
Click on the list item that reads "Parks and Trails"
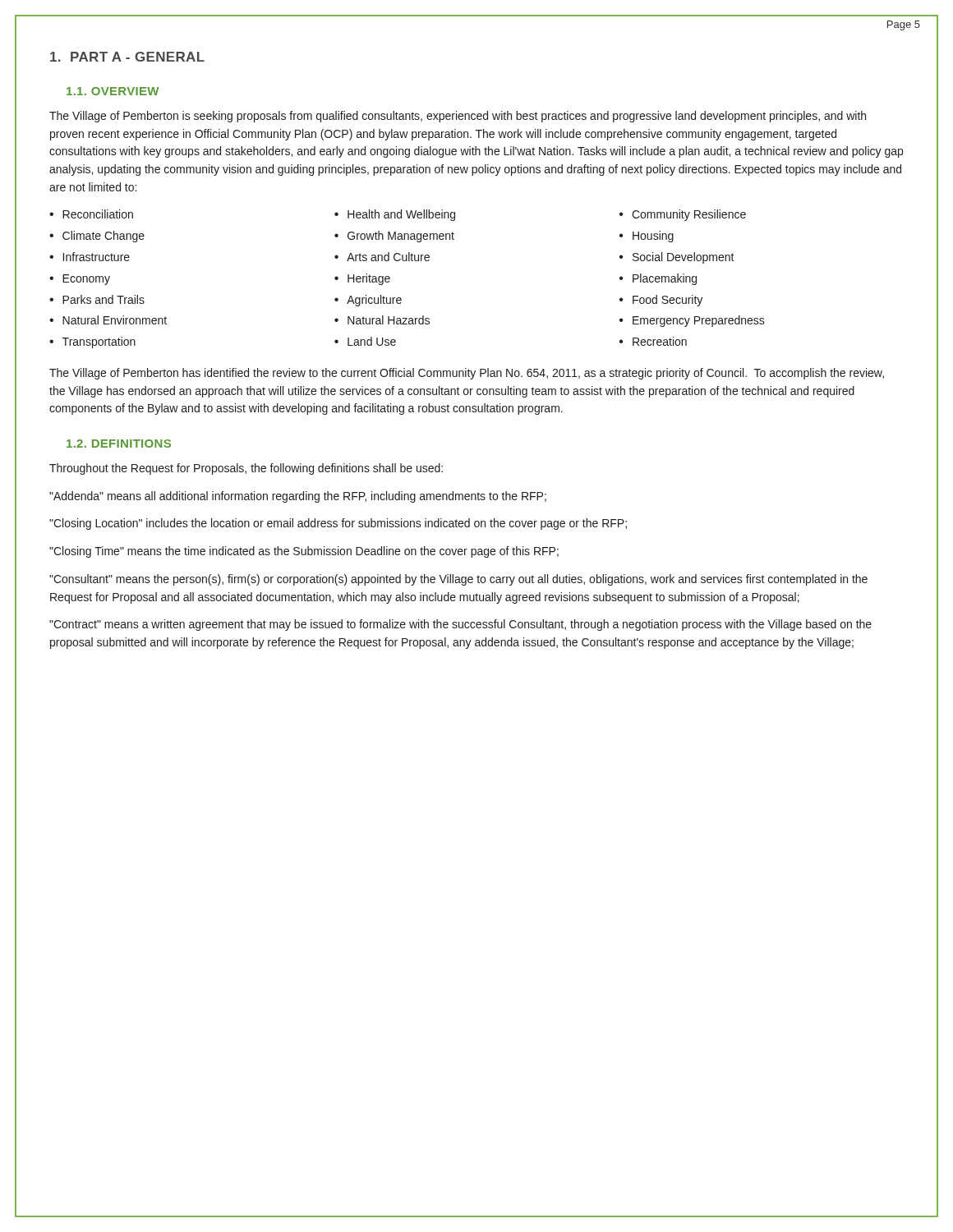click(x=103, y=299)
